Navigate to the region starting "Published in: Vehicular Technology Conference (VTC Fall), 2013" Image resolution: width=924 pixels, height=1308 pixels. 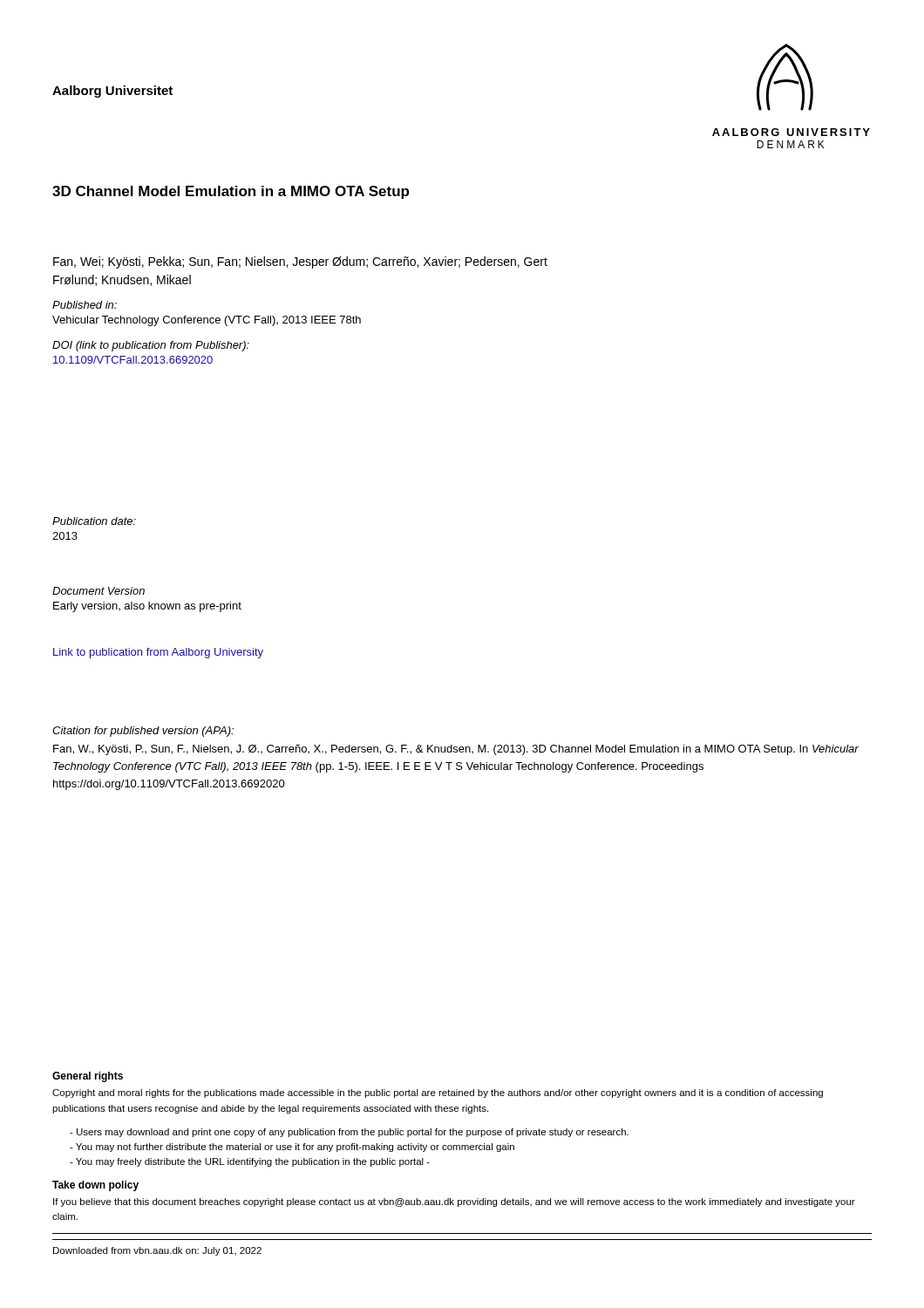point(85,305)
